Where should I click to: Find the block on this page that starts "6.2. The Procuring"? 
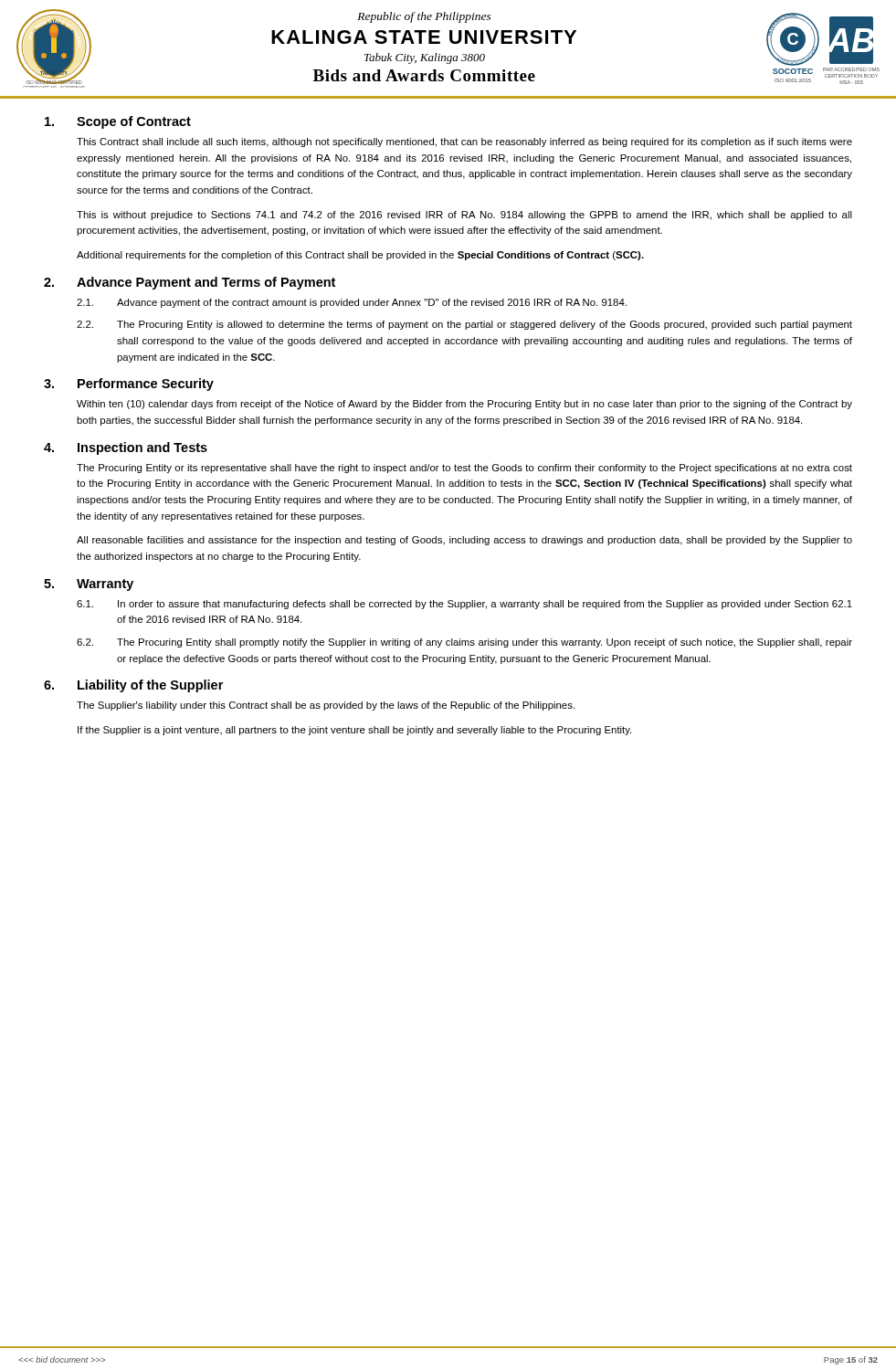(x=464, y=651)
